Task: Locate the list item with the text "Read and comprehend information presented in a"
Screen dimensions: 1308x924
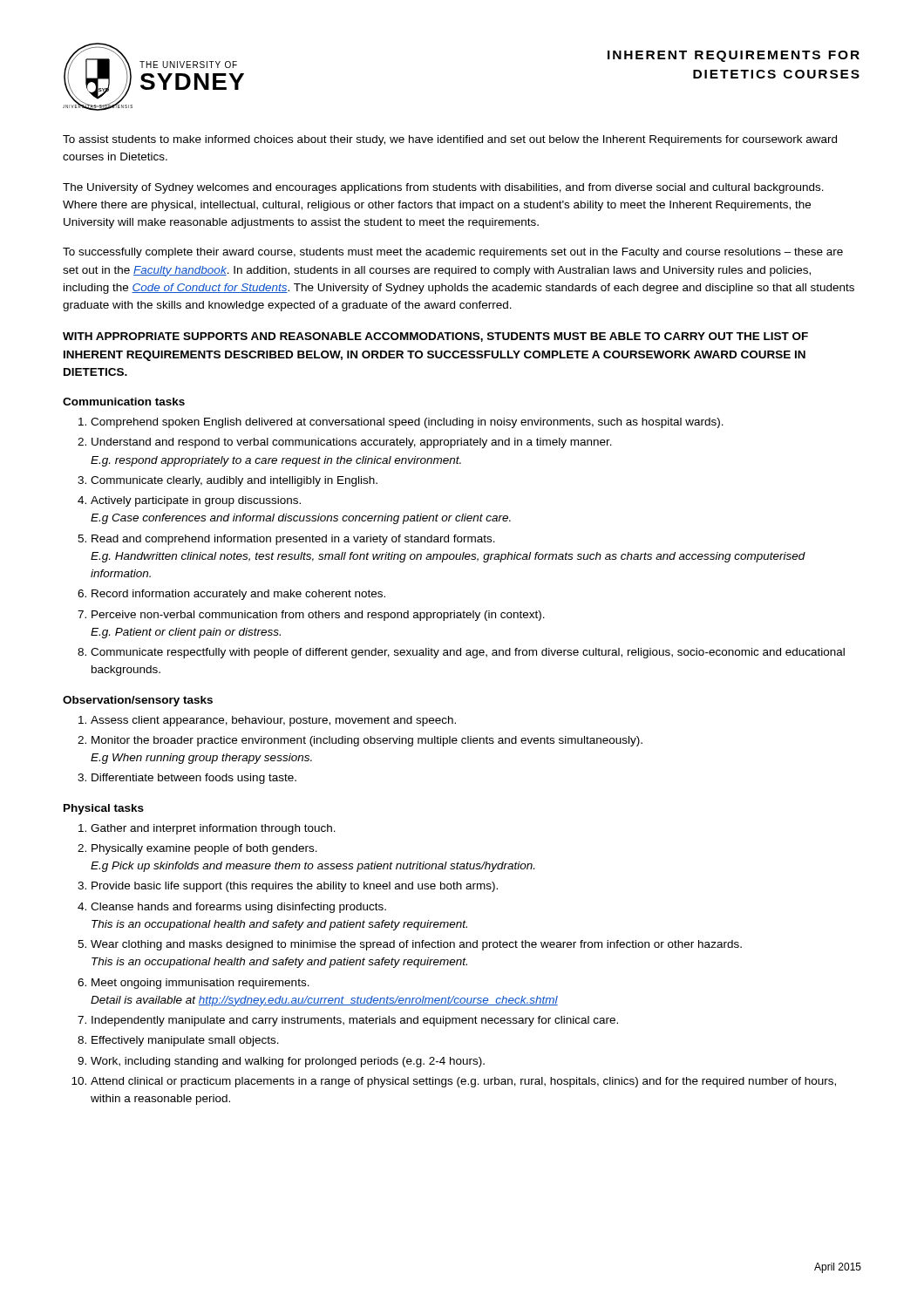Action: click(448, 556)
